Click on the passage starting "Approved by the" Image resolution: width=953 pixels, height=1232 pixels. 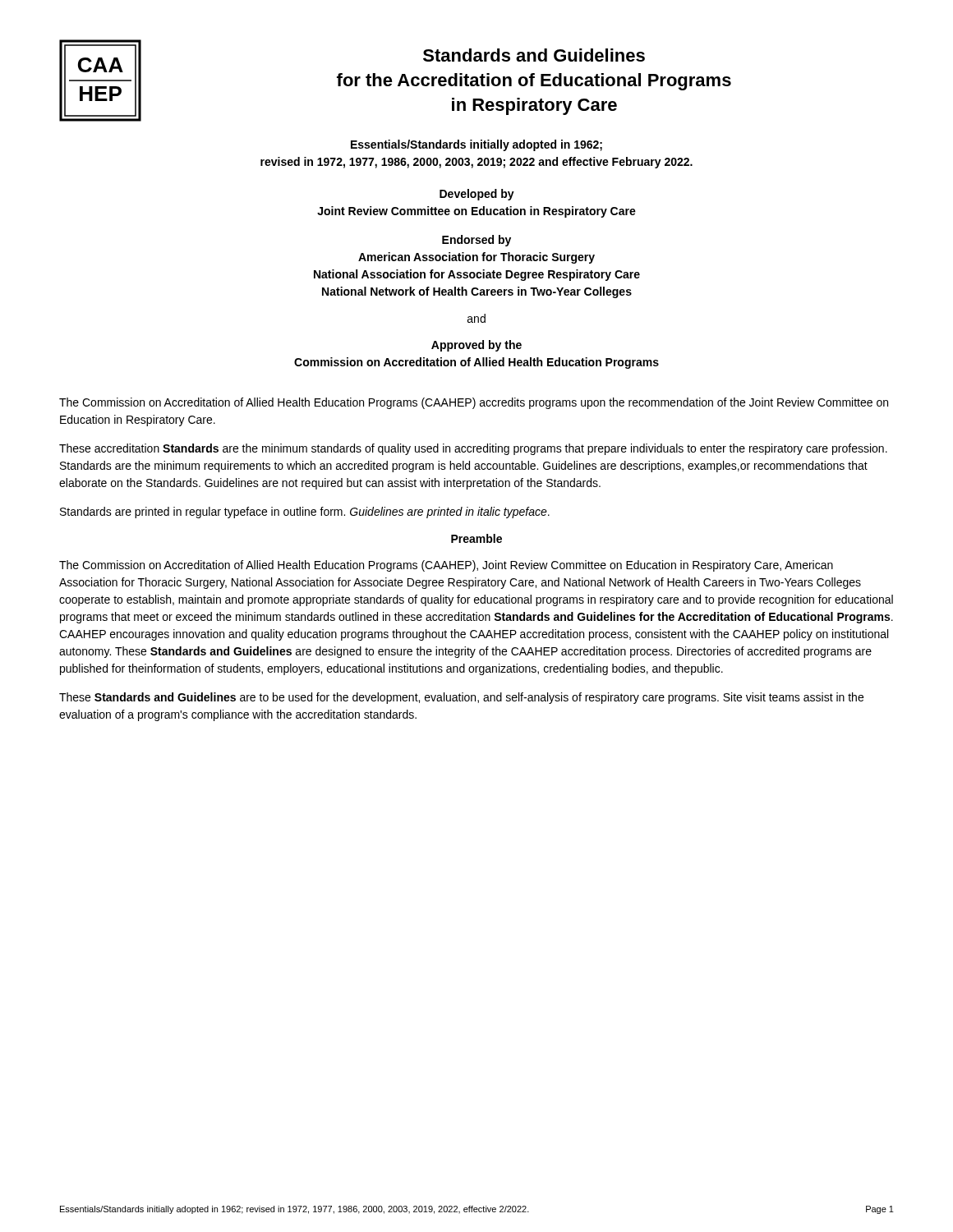[476, 354]
